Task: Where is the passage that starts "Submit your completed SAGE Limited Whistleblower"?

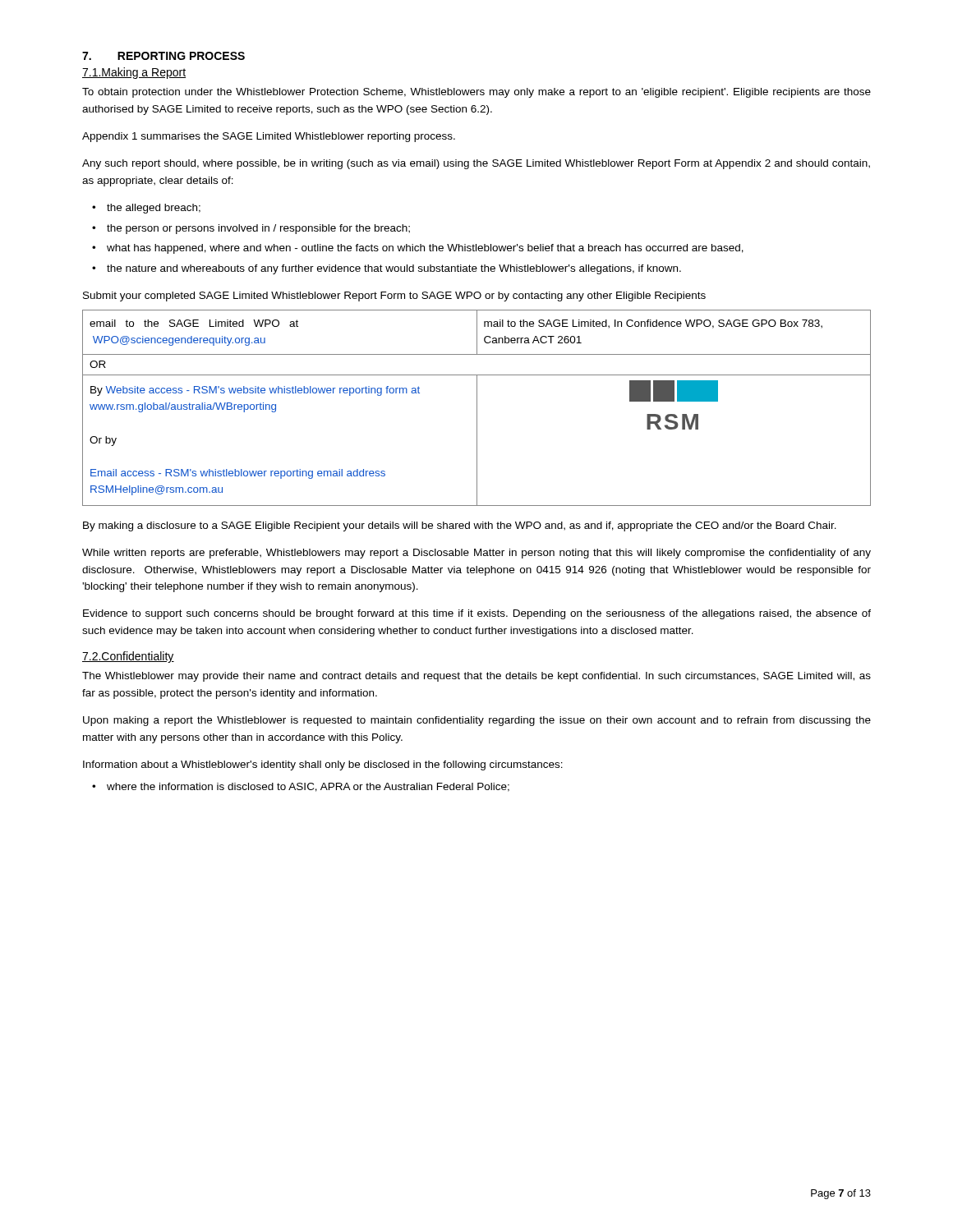Action: point(394,296)
